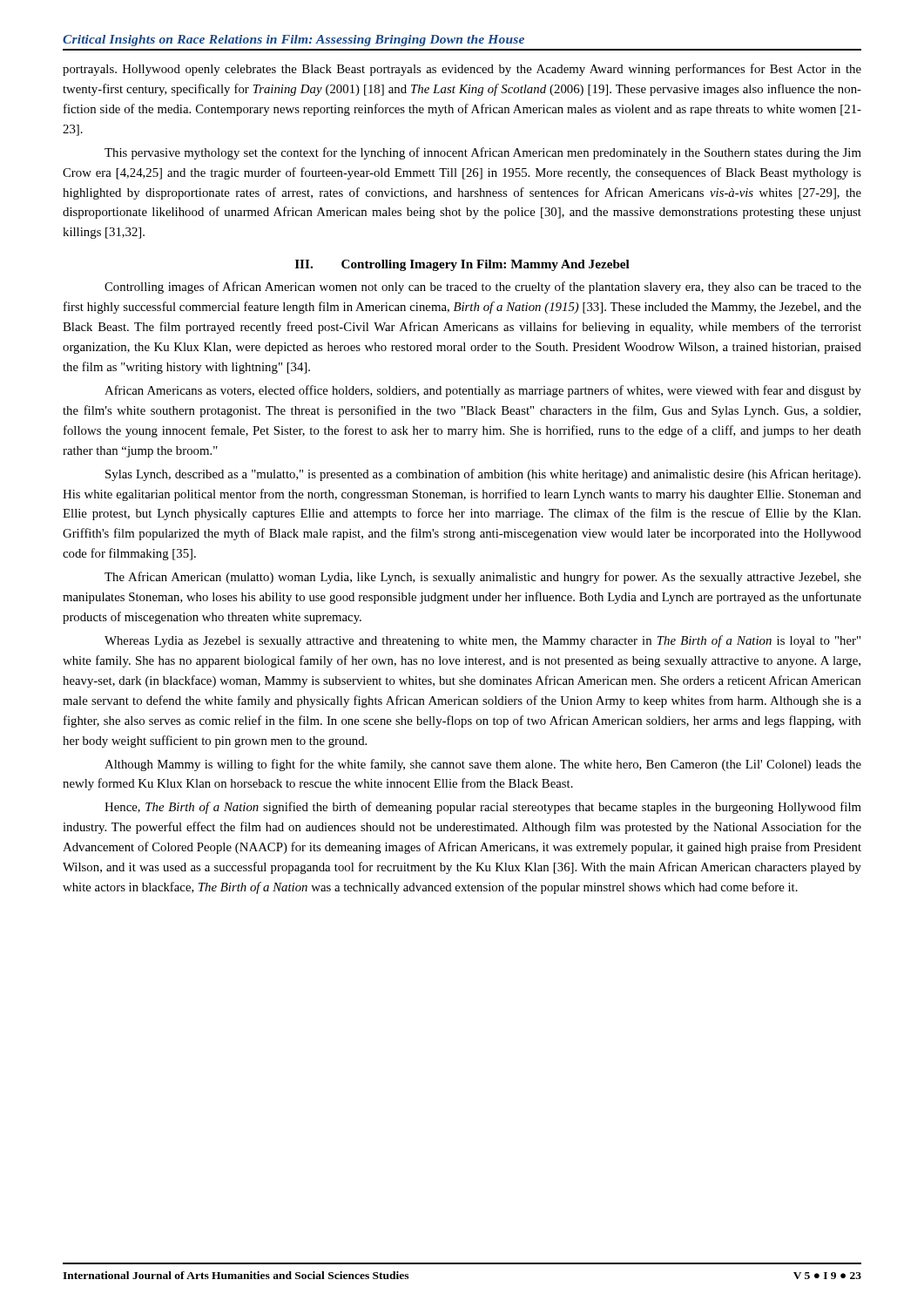Viewport: 924px width, 1307px height.
Task: Locate the element starting "African Americans as voters, elected office holders,"
Action: click(x=462, y=421)
